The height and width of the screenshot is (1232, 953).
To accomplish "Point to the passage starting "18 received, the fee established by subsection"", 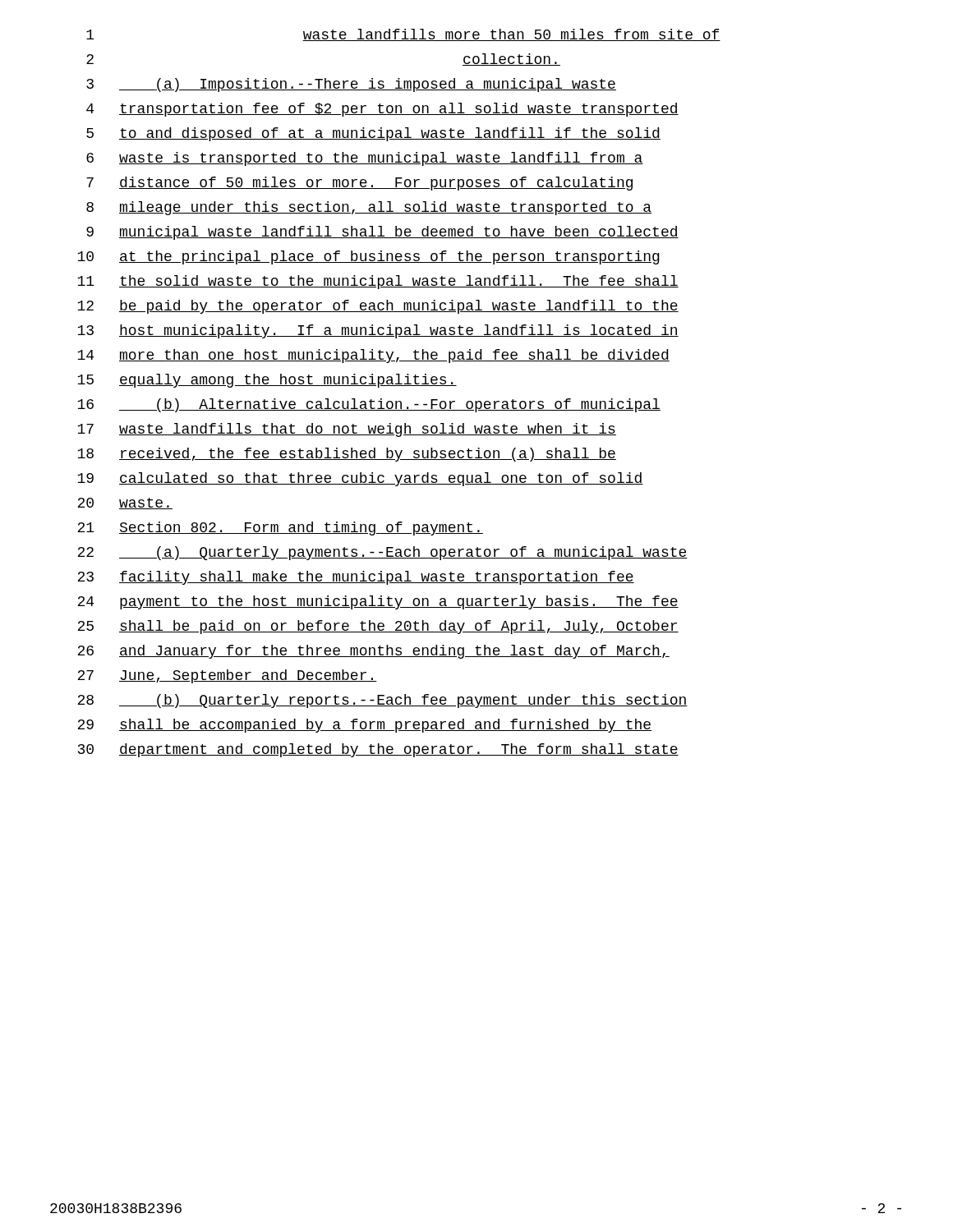I will click(476, 455).
